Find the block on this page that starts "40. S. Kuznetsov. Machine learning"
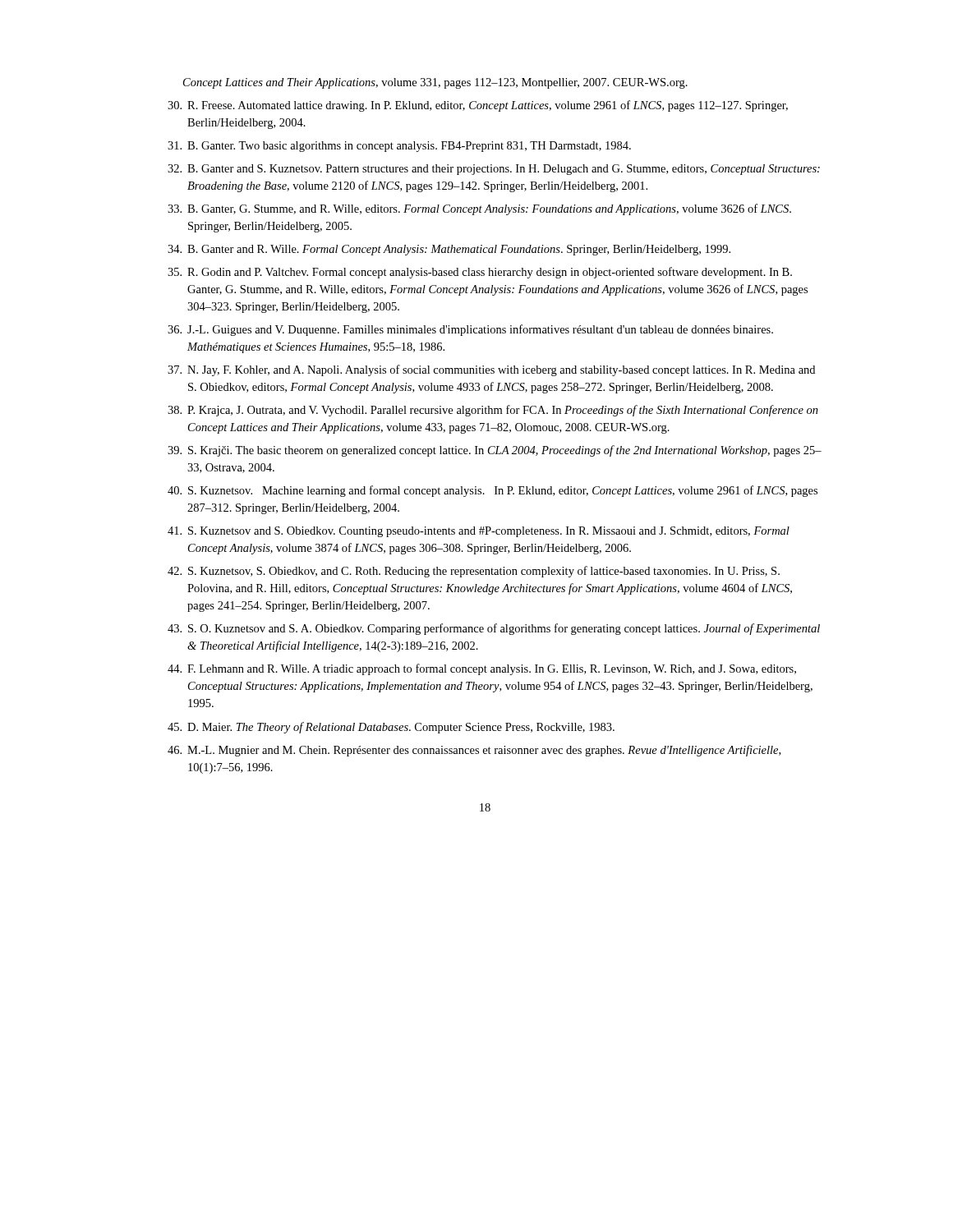 (x=485, y=500)
